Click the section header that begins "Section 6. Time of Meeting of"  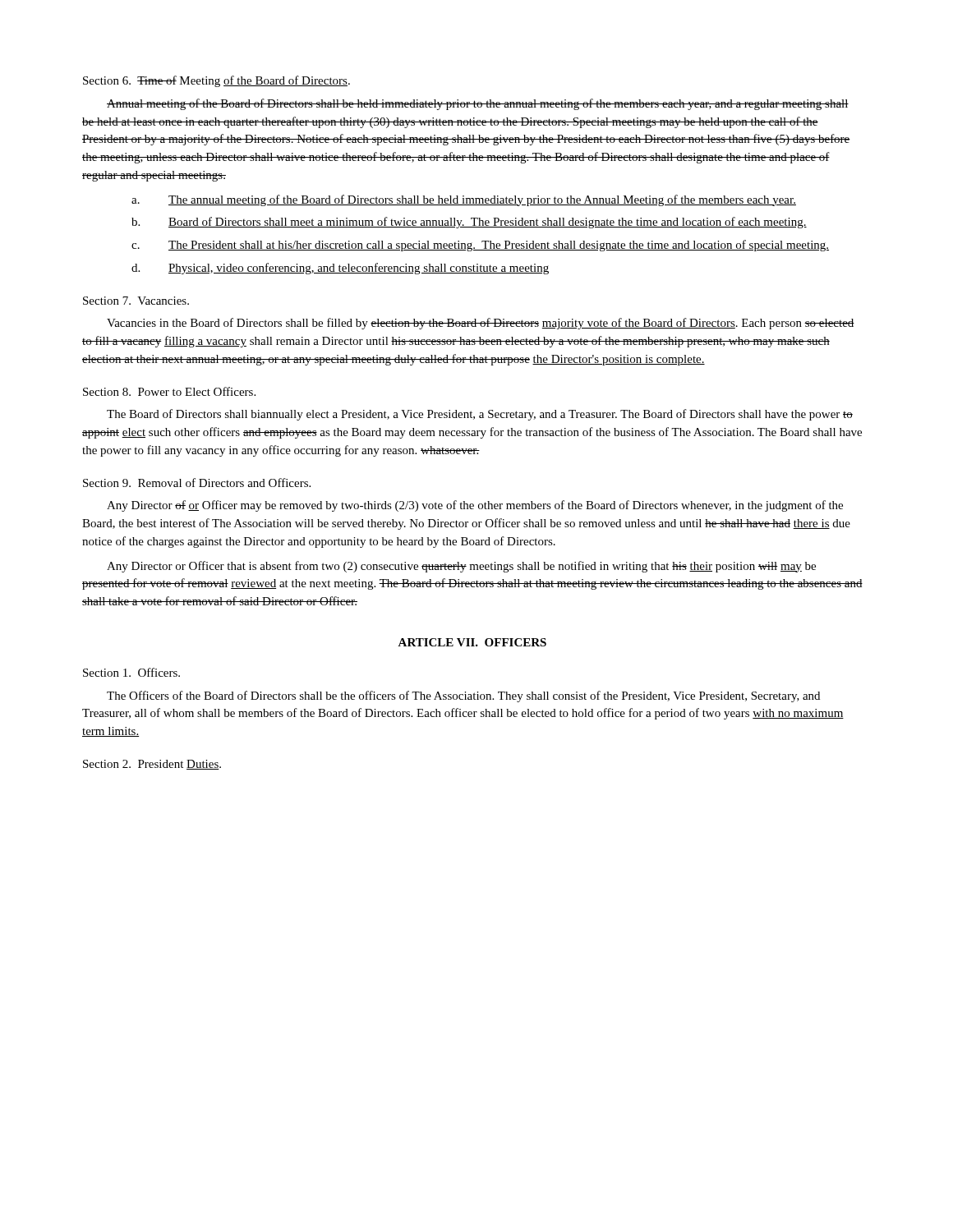point(216,81)
